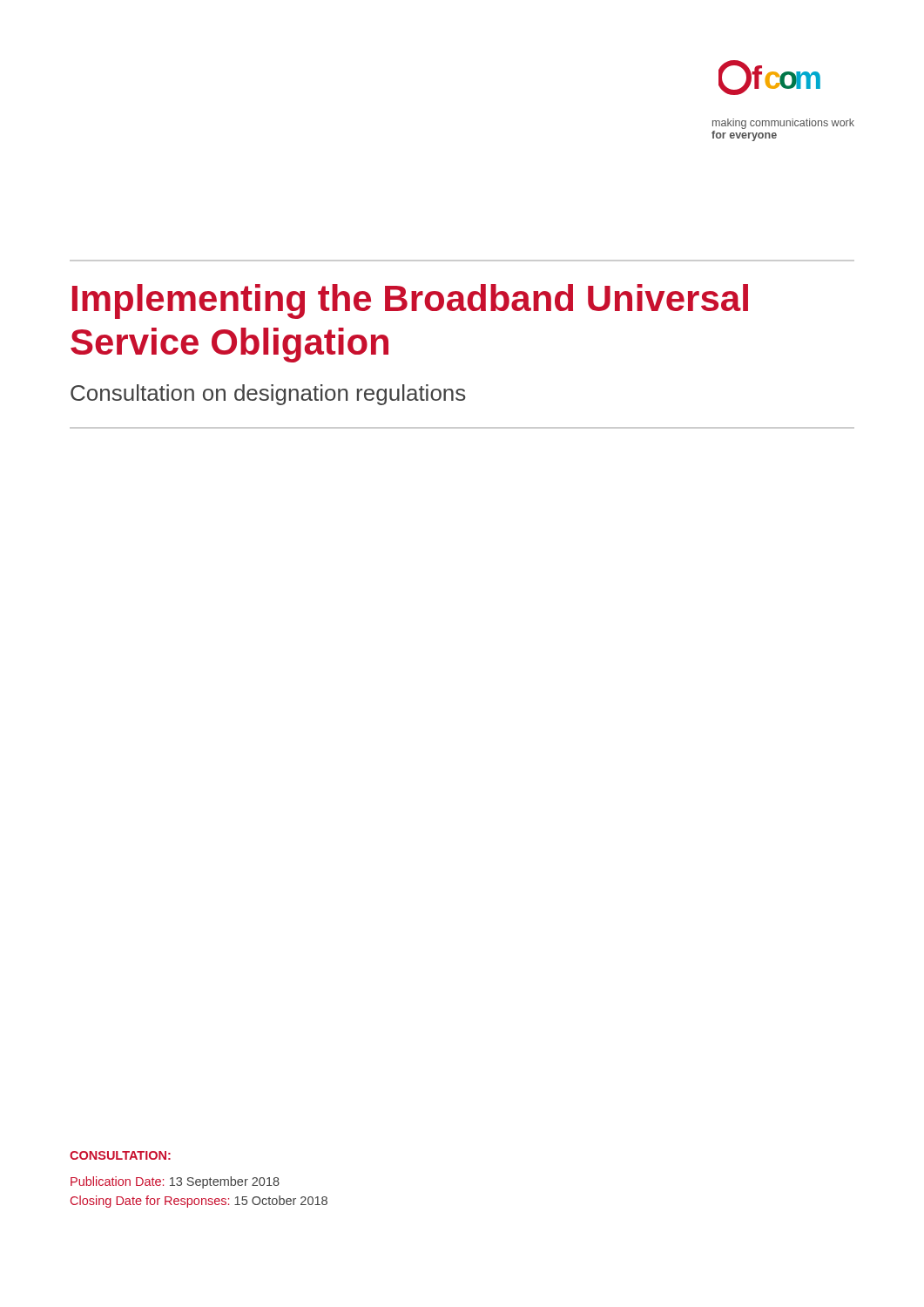
Task: Locate the logo
Action: (783, 100)
